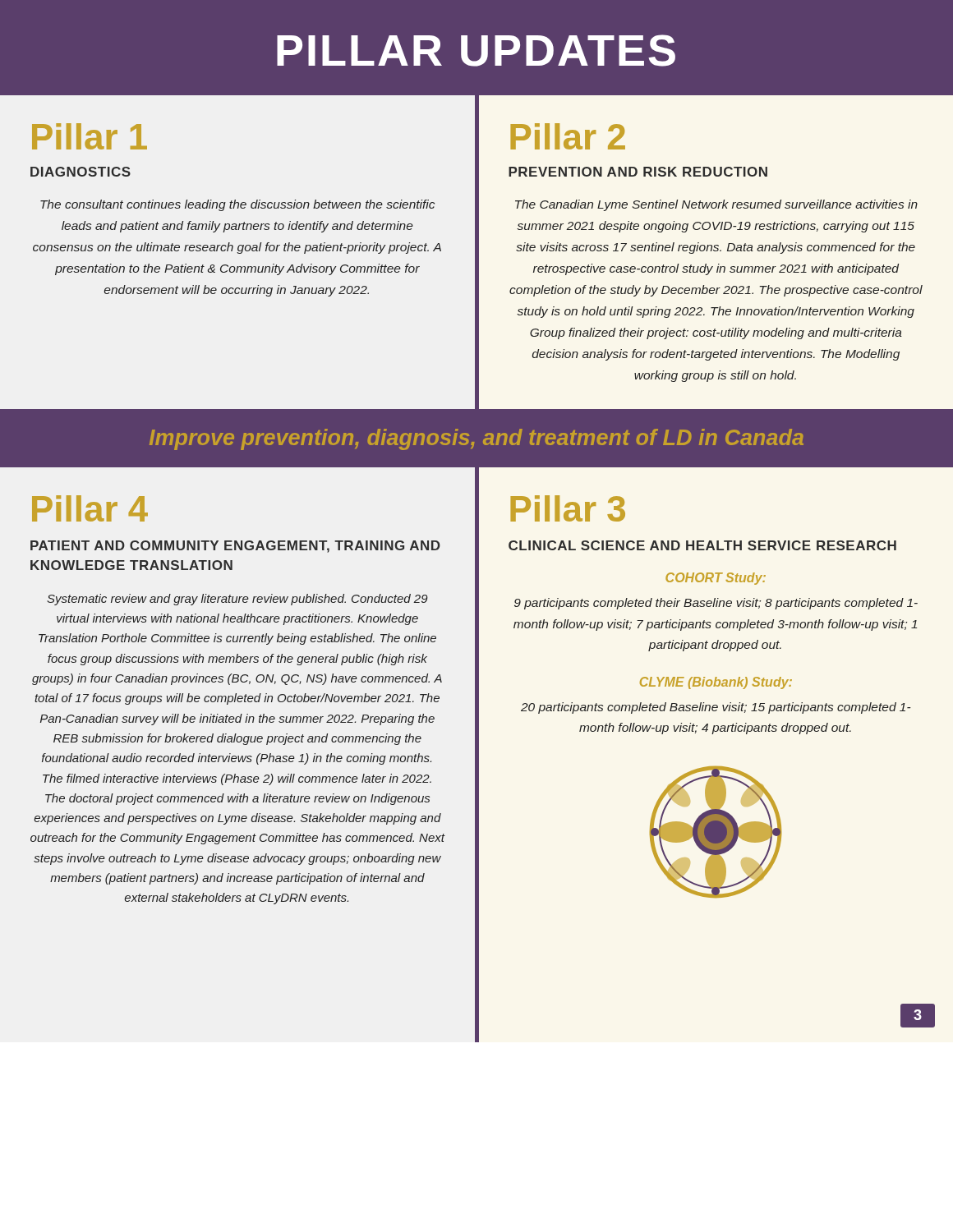This screenshot has height=1232, width=953.
Task: Navigate to the region starting "Pillar 3"
Action: pos(567,509)
